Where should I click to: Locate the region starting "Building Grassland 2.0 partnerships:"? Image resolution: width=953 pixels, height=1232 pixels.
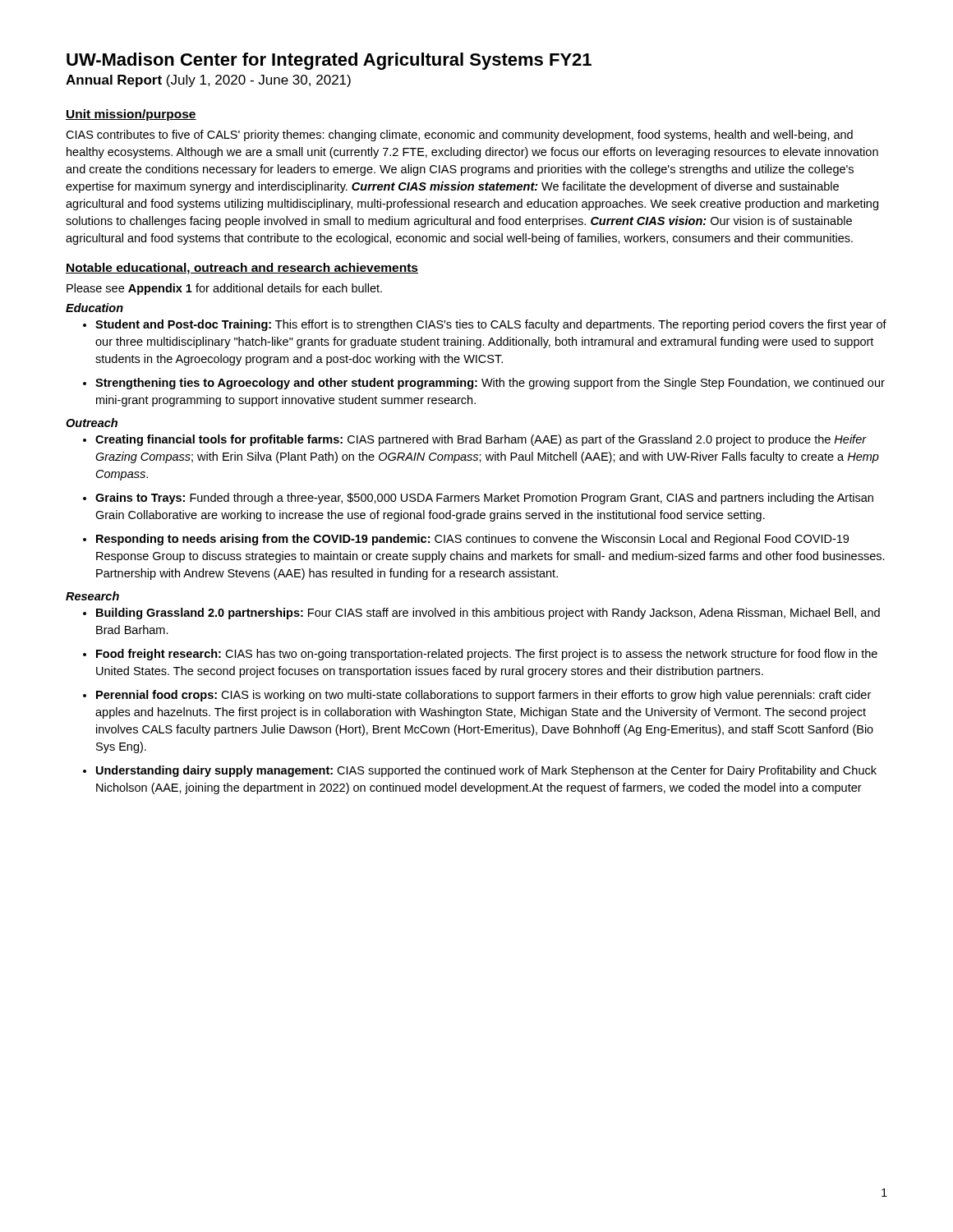[x=488, y=622]
